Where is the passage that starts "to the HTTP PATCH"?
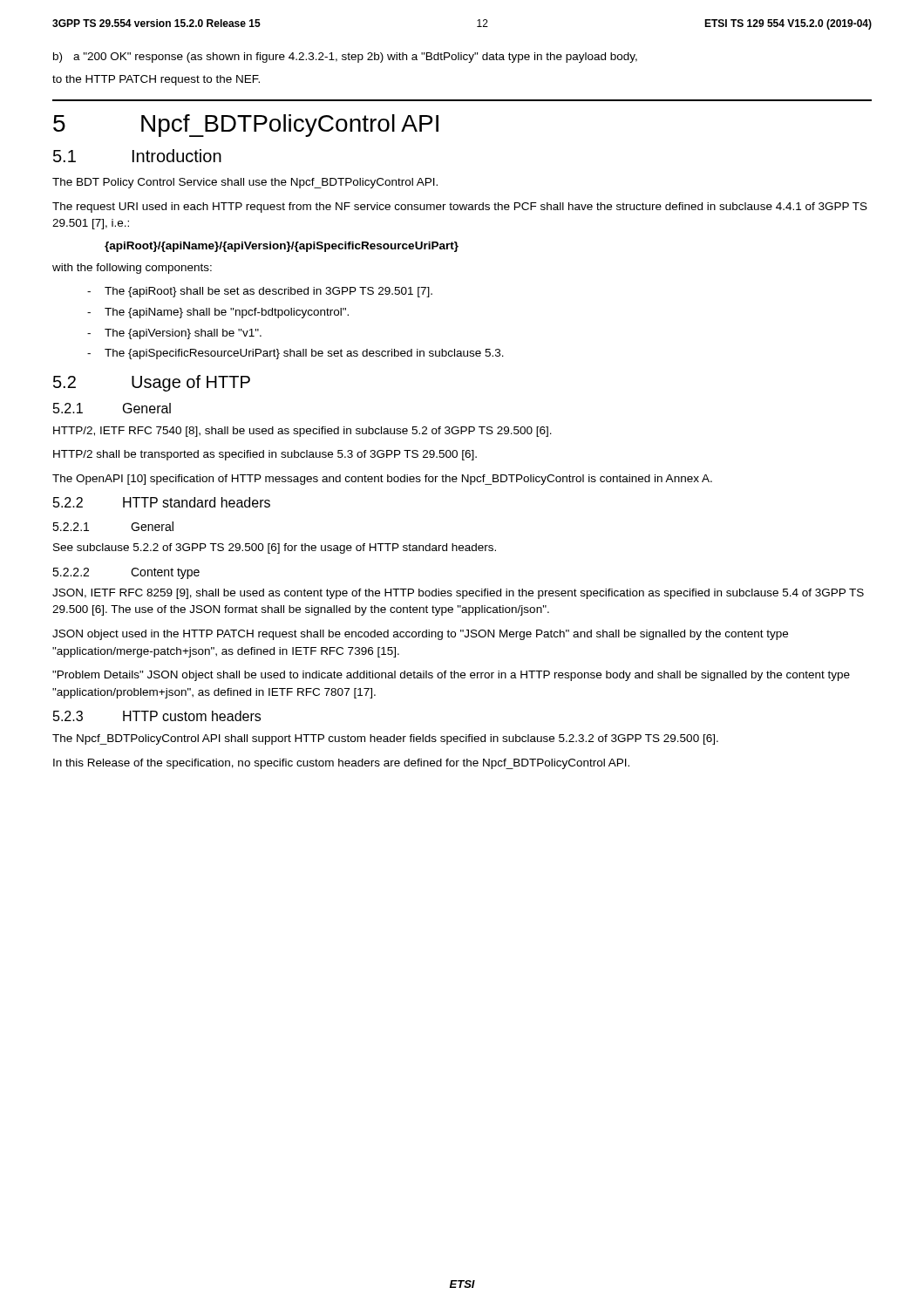 pyautogui.click(x=157, y=78)
